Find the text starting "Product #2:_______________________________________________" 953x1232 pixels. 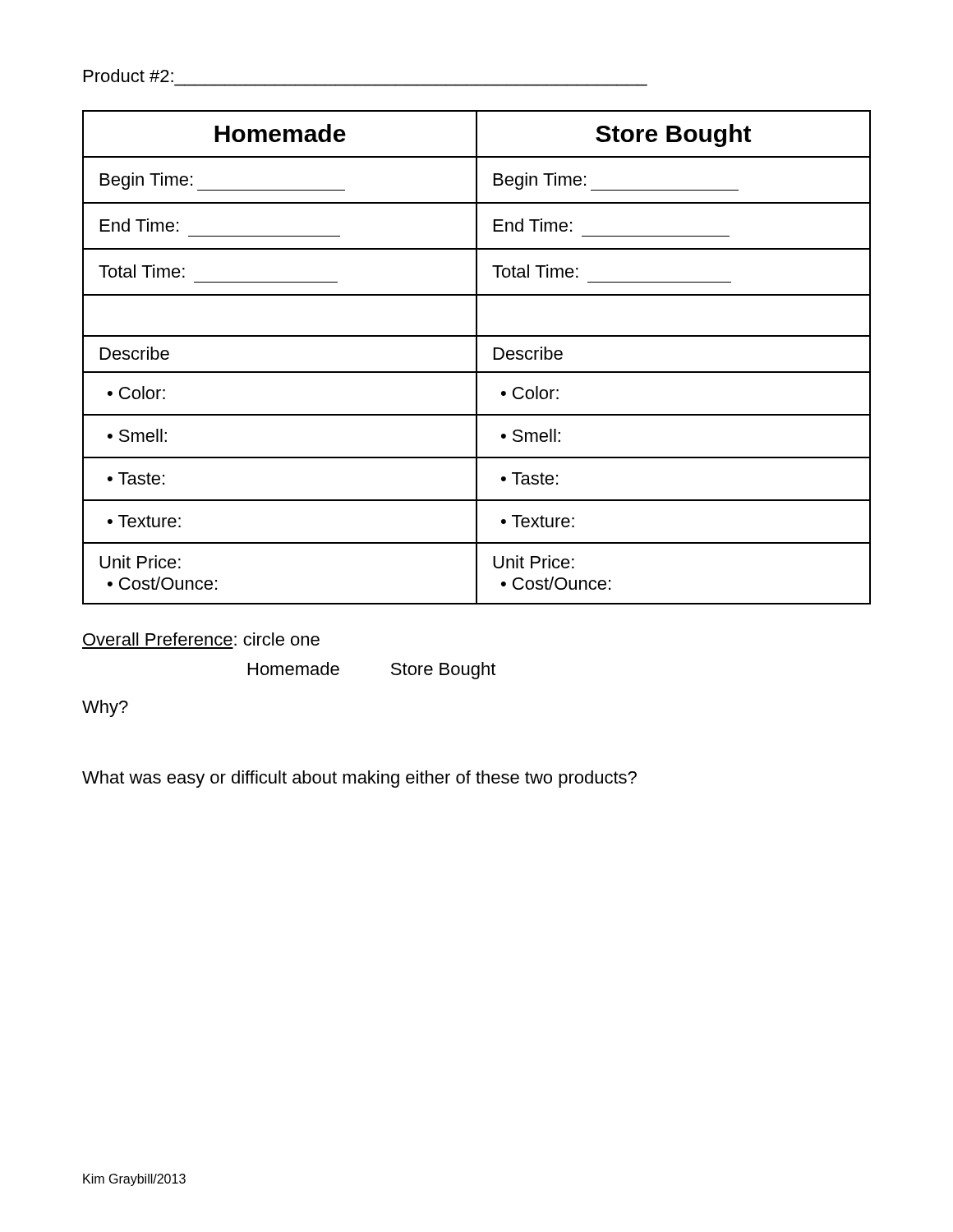[365, 76]
